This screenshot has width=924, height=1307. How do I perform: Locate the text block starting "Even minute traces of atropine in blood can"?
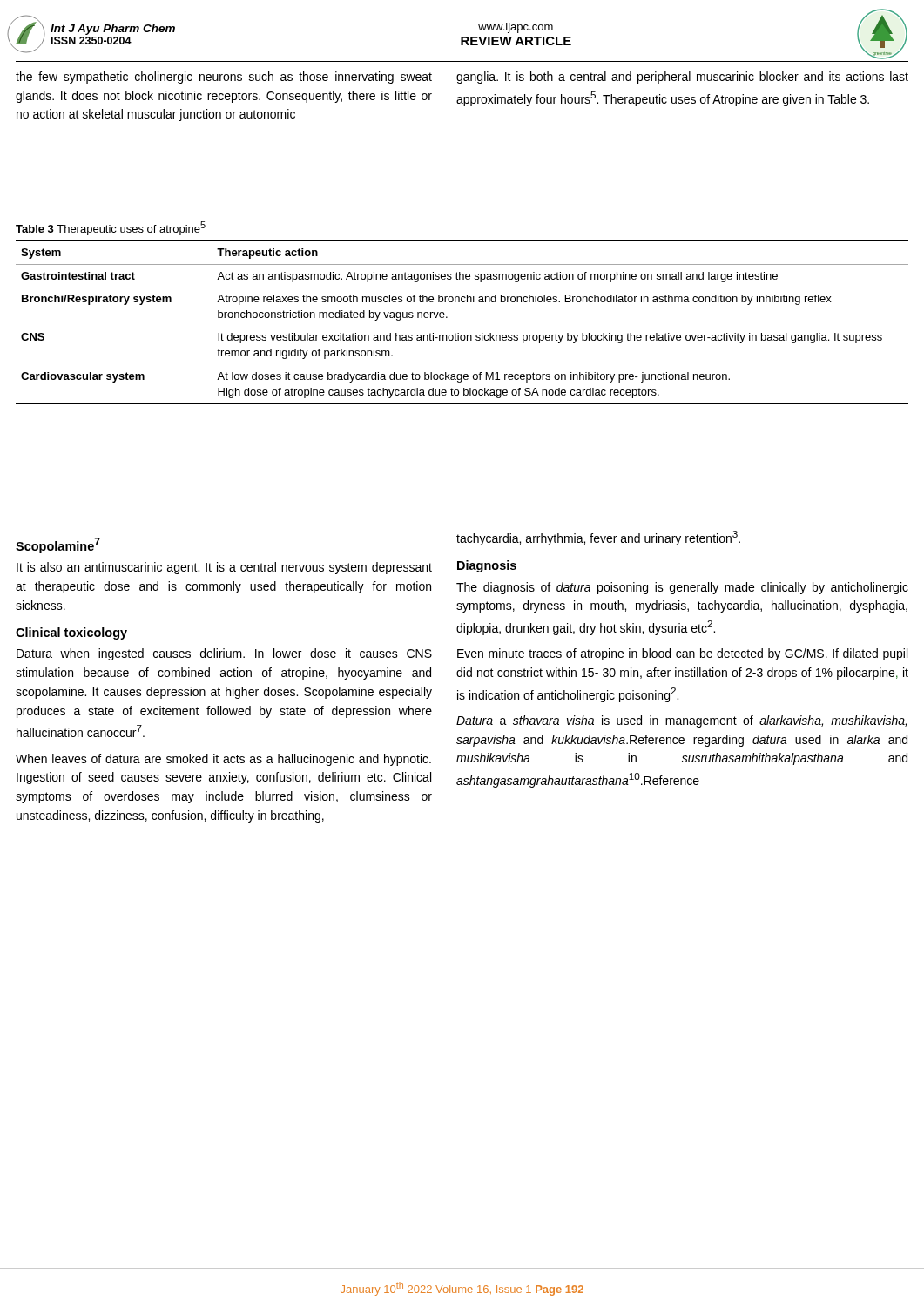coord(682,674)
